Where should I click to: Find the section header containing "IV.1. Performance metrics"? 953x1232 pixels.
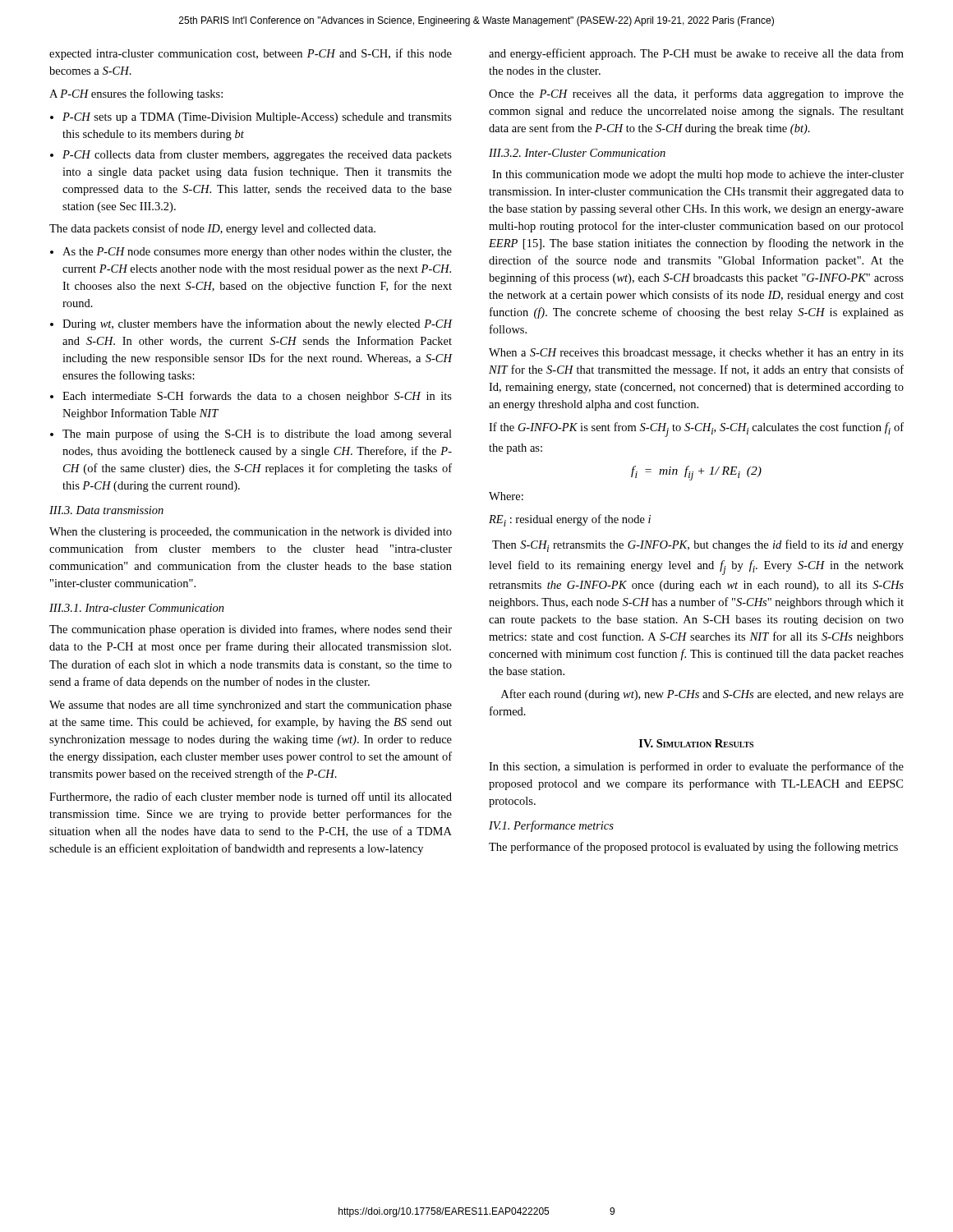point(551,826)
